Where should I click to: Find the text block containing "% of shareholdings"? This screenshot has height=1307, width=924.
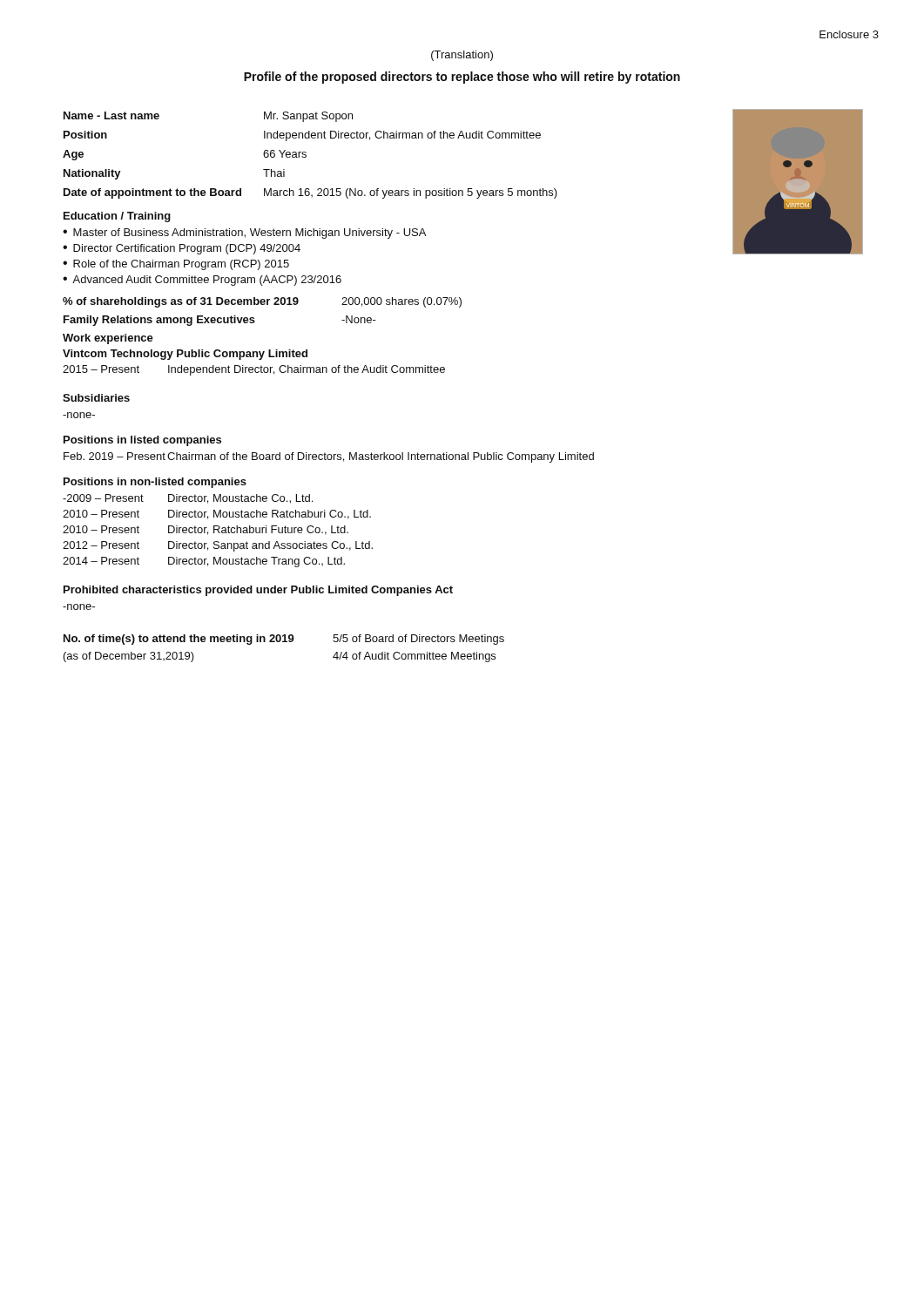pyautogui.click(x=263, y=301)
